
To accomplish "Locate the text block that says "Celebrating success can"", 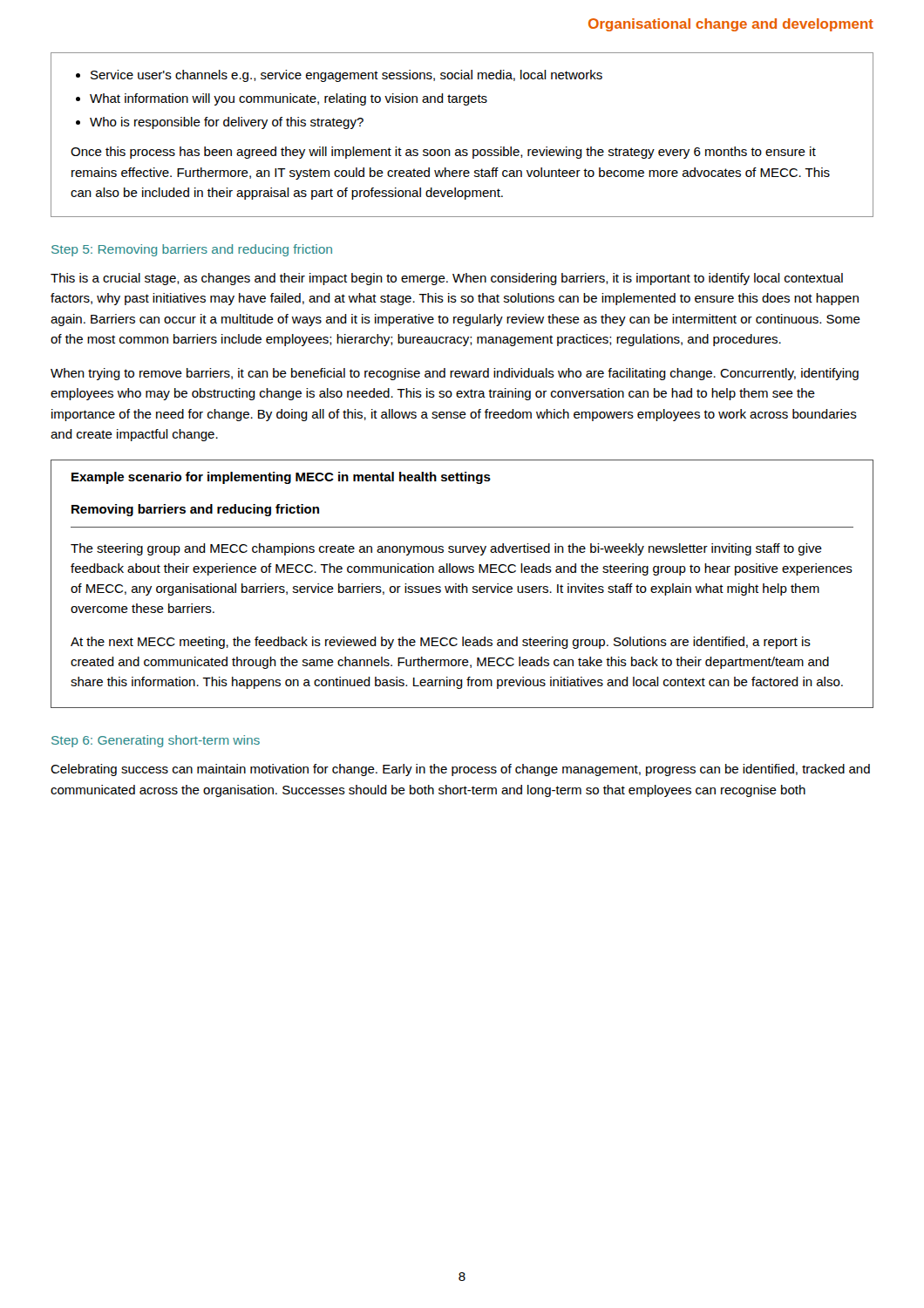I will coord(460,779).
